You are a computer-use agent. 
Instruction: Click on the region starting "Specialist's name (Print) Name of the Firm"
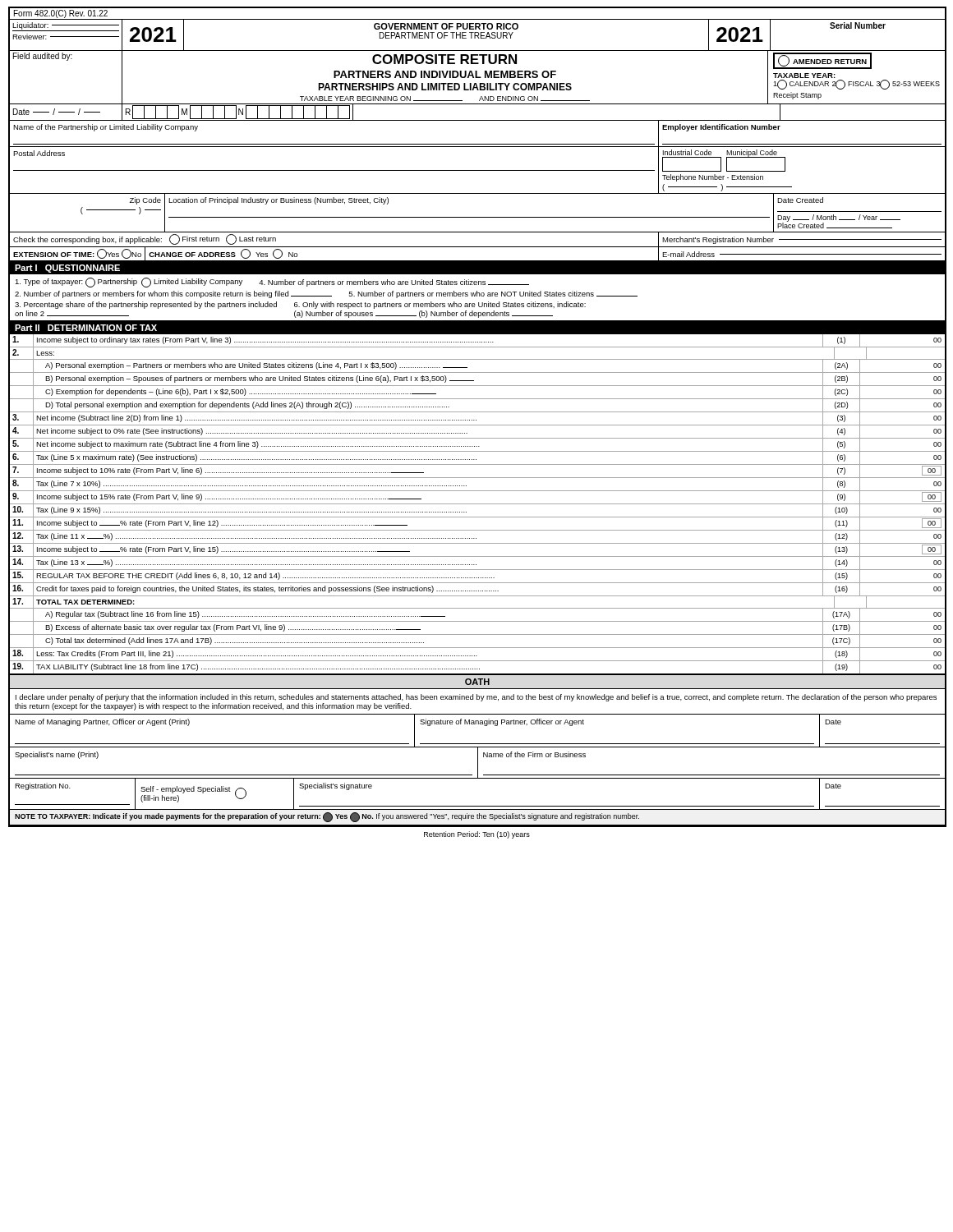click(x=477, y=762)
